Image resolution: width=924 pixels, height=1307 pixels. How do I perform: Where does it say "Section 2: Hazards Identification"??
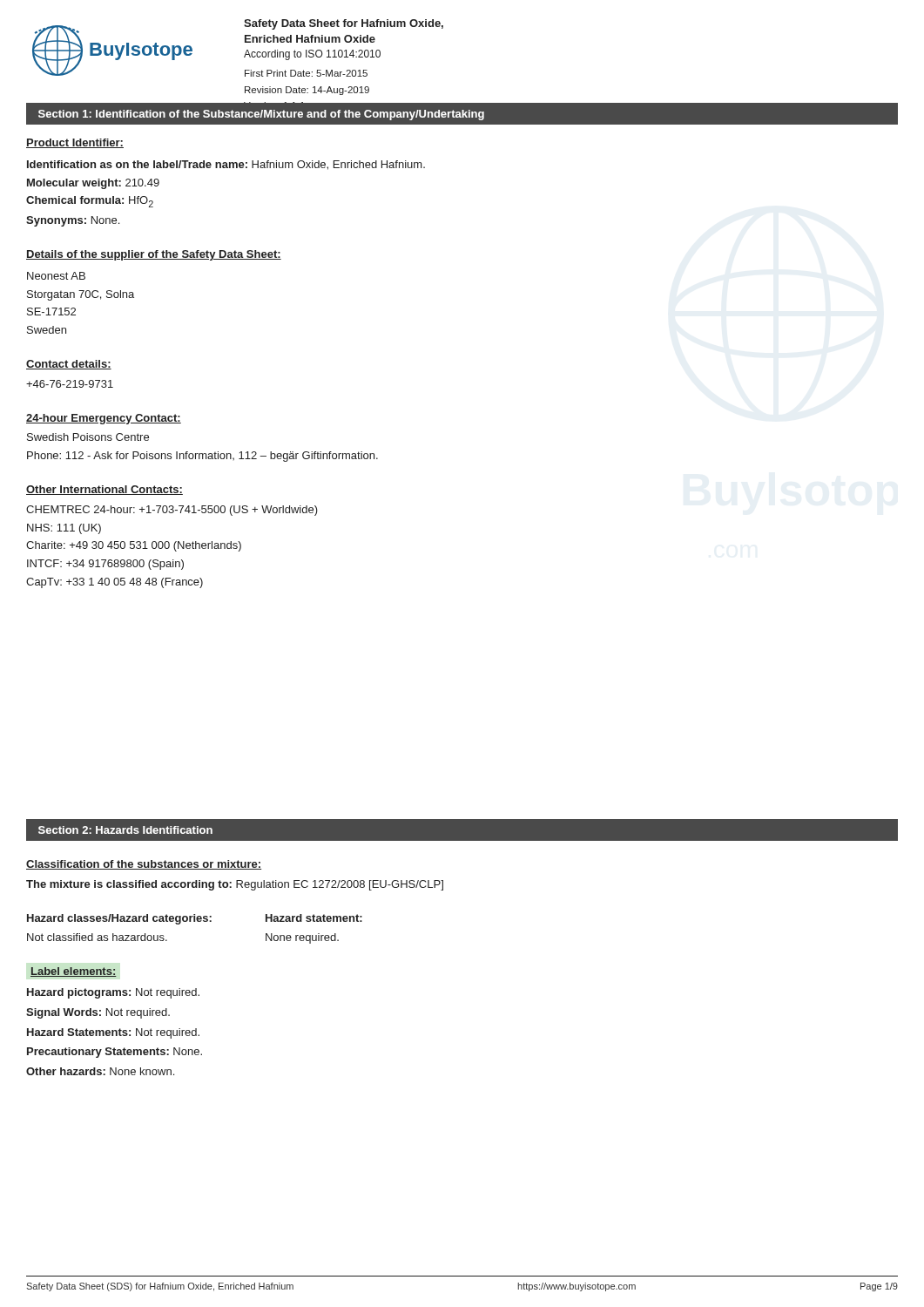click(124, 830)
